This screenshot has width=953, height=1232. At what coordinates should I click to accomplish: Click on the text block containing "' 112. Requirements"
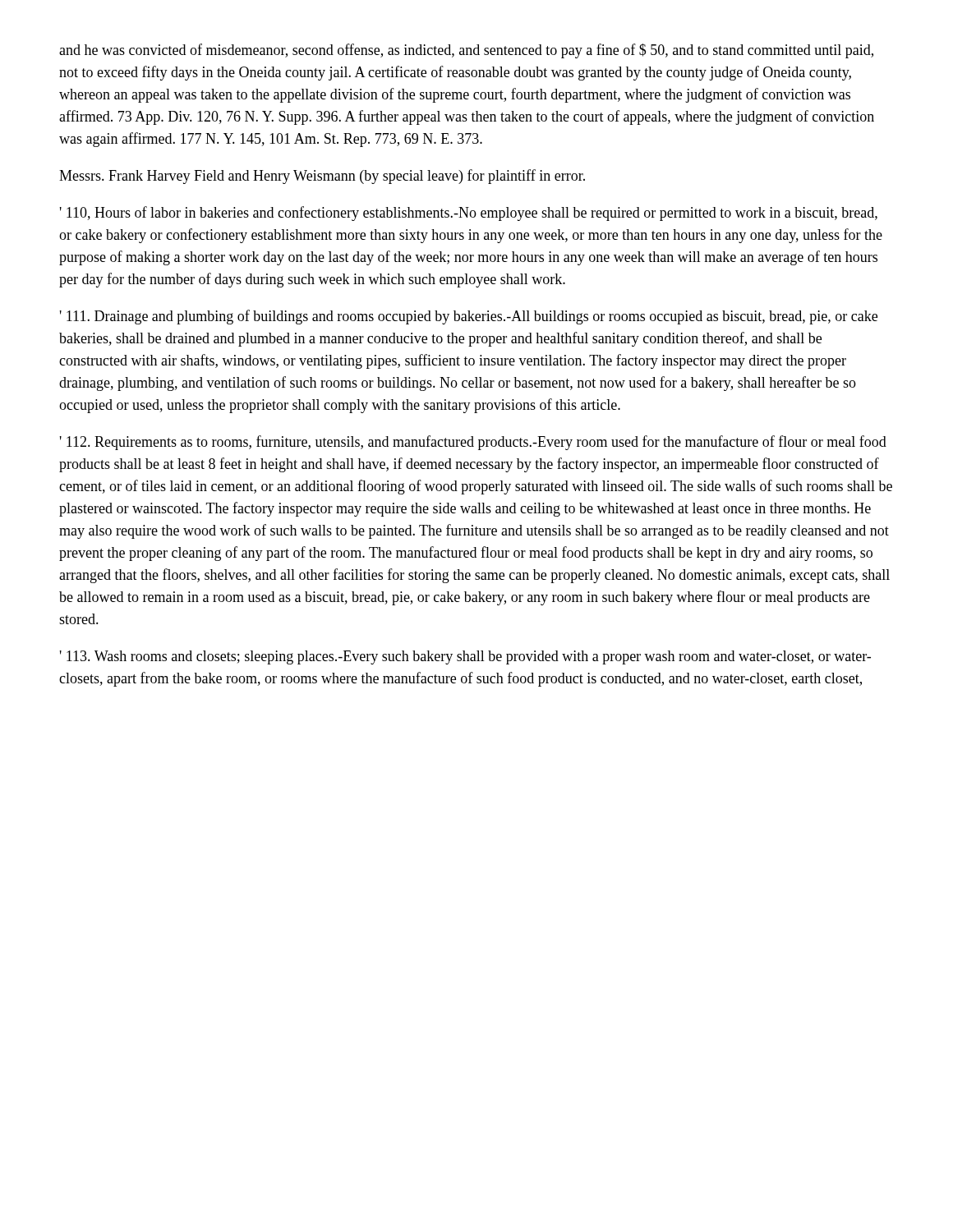point(476,531)
